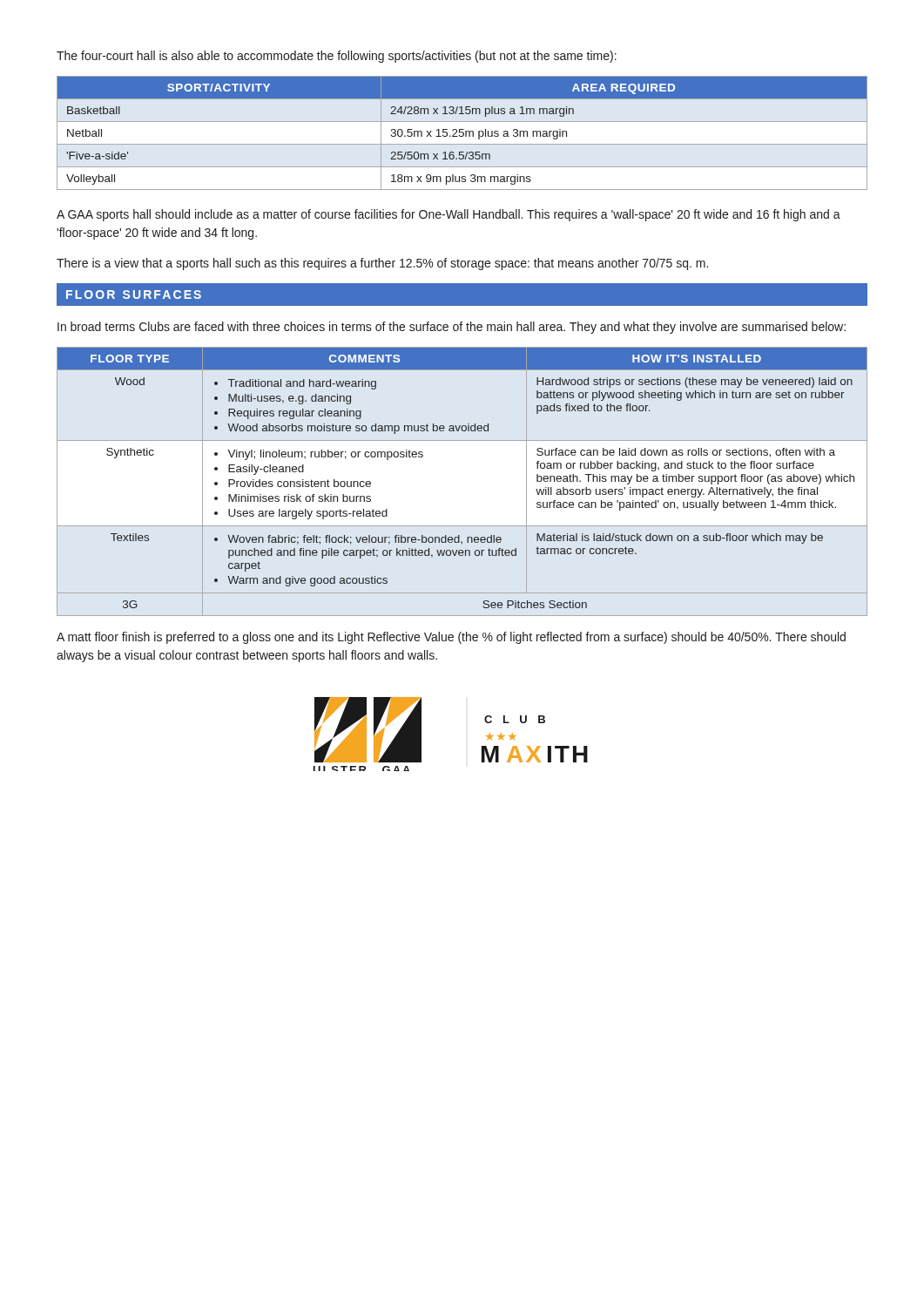Click on the logo
Image resolution: width=924 pixels, height=1307 pixels.
pos(462,732)
